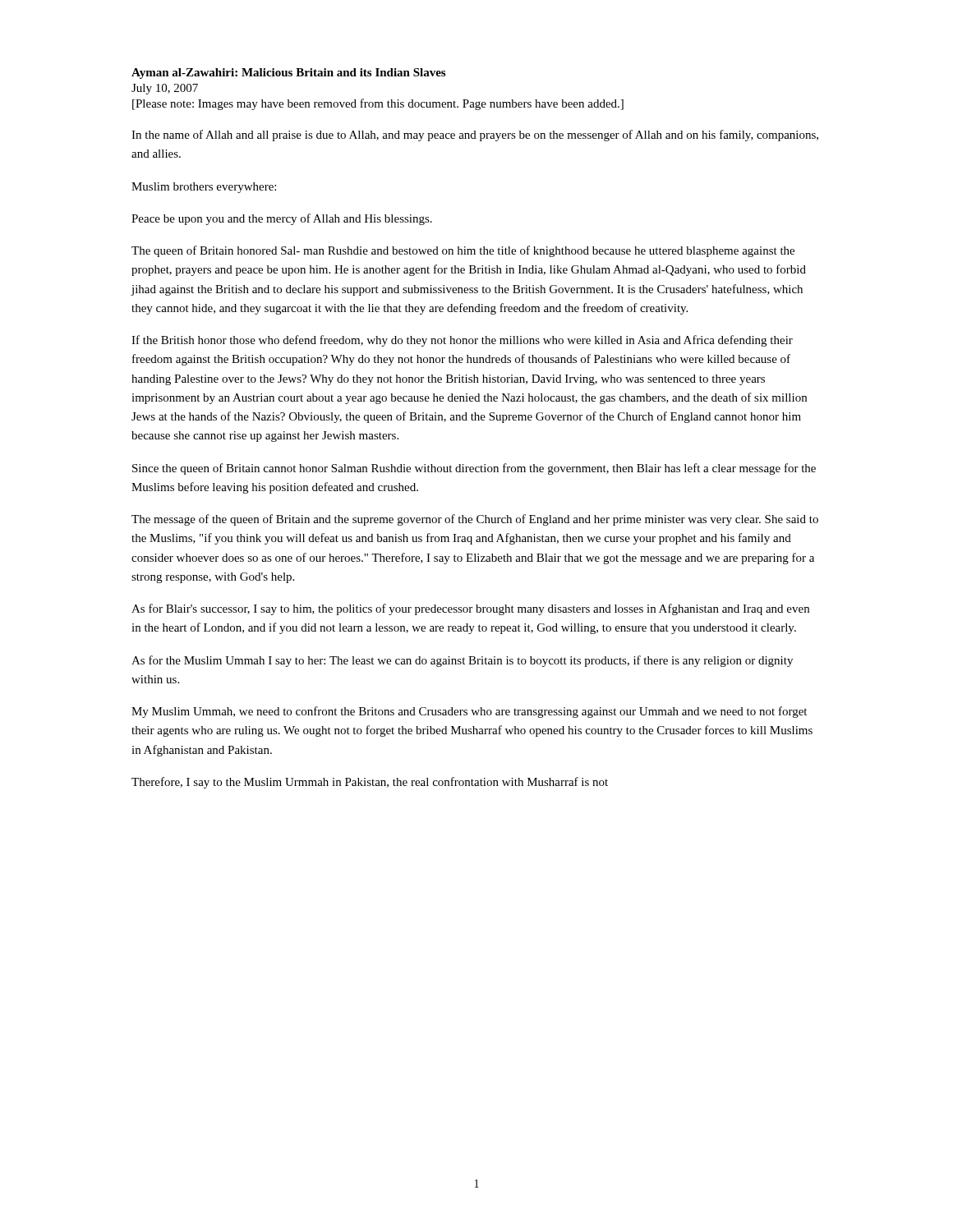Click on the element starting "In the name of Allah and"
Image resolution: width=953 pixels, height=1232 pixels.
coord(475,144)
